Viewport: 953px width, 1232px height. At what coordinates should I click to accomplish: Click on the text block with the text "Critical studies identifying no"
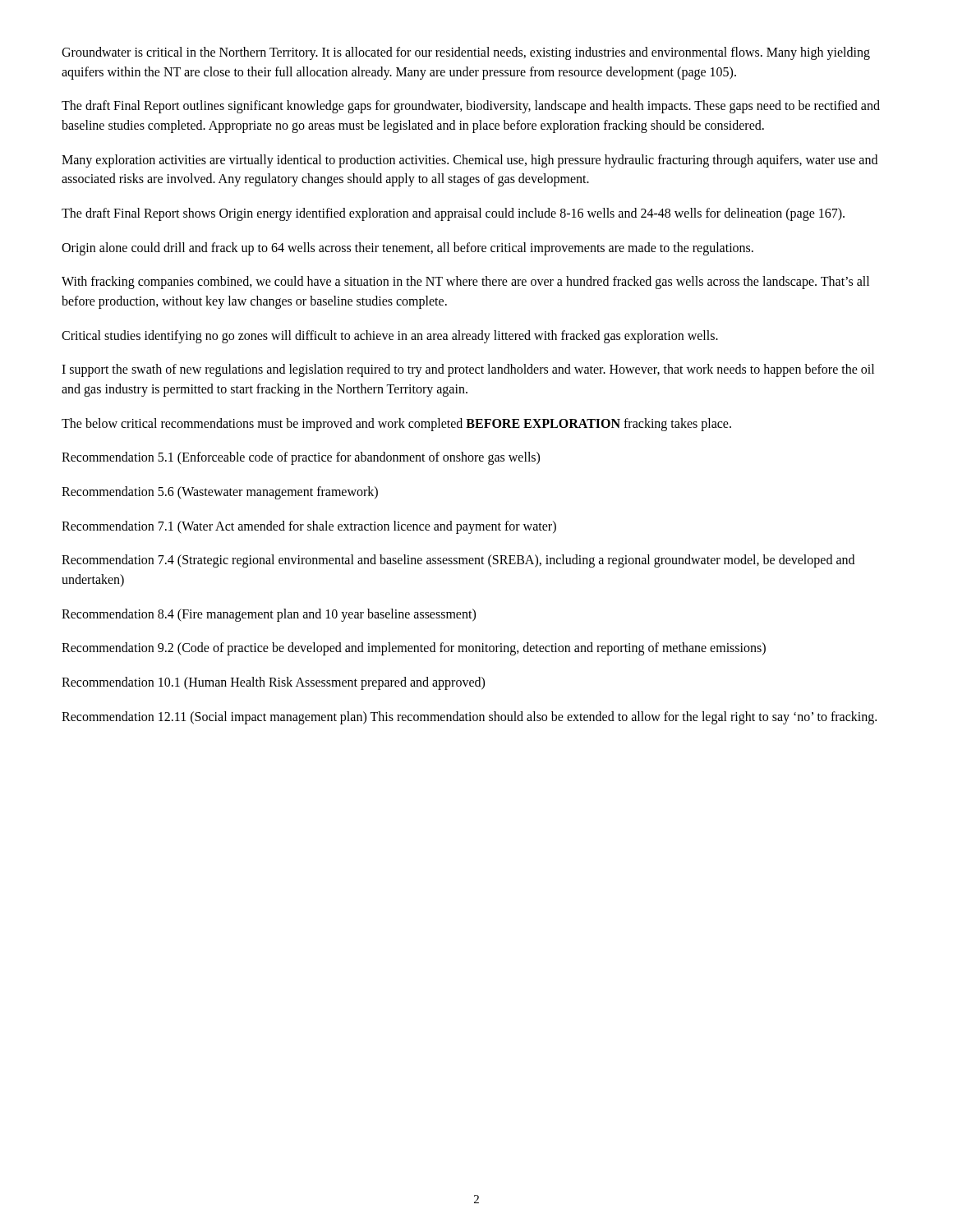click(x=390, y=335)
